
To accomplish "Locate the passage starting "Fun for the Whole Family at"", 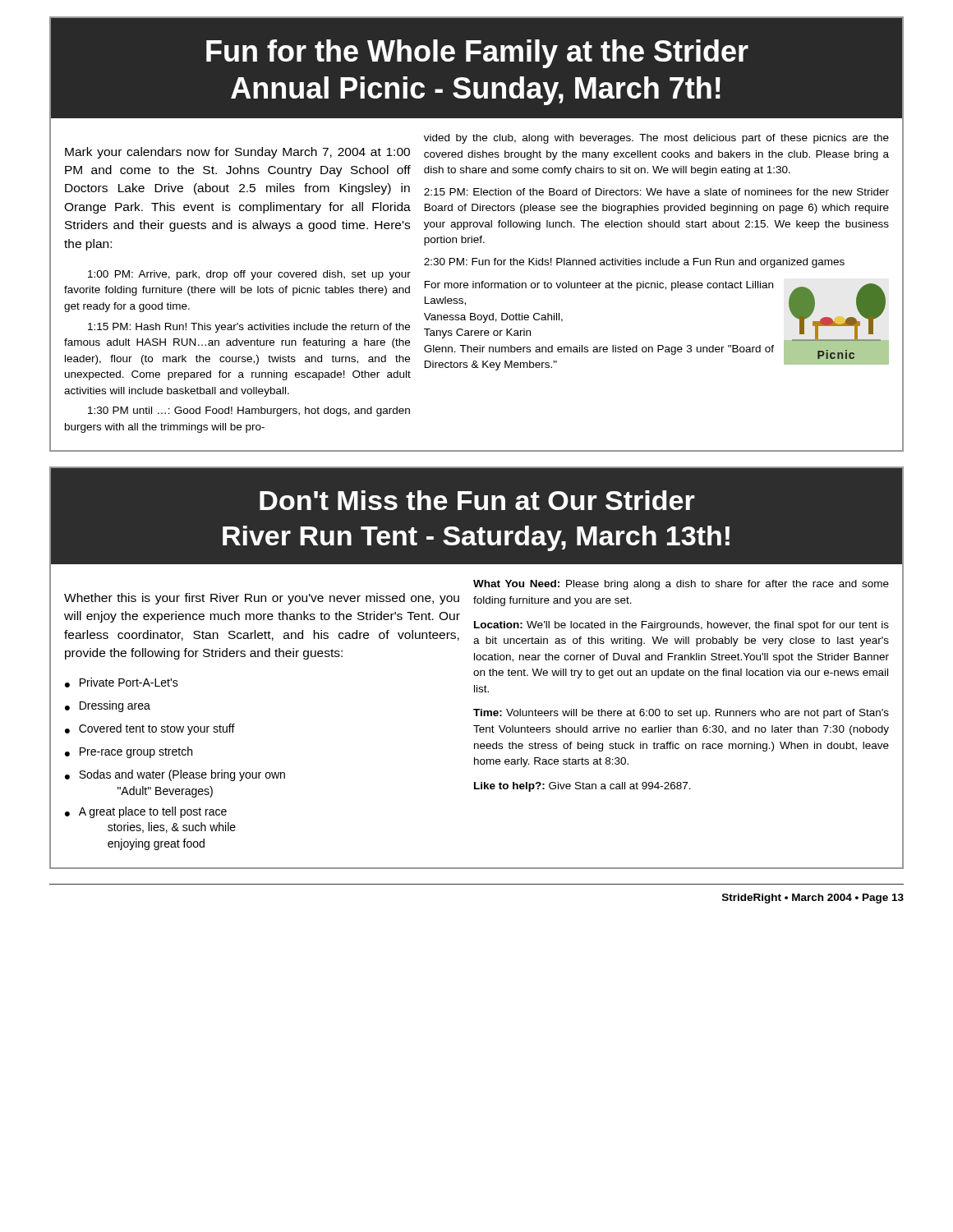I will coord(476,234).
